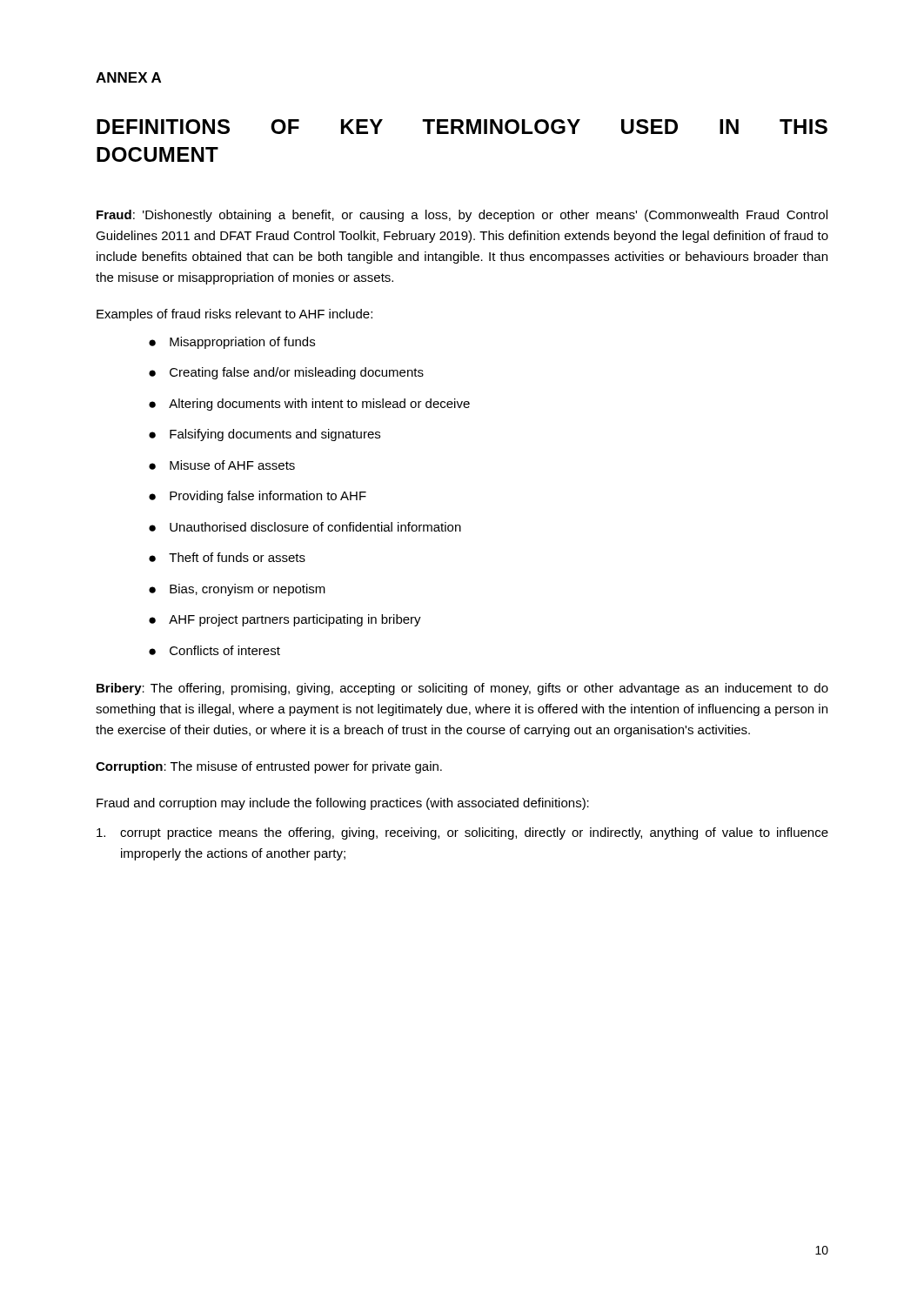Select the block starting "●Falsifying documents and signatures"
The image size is (924, 1305).
[264, 435]
